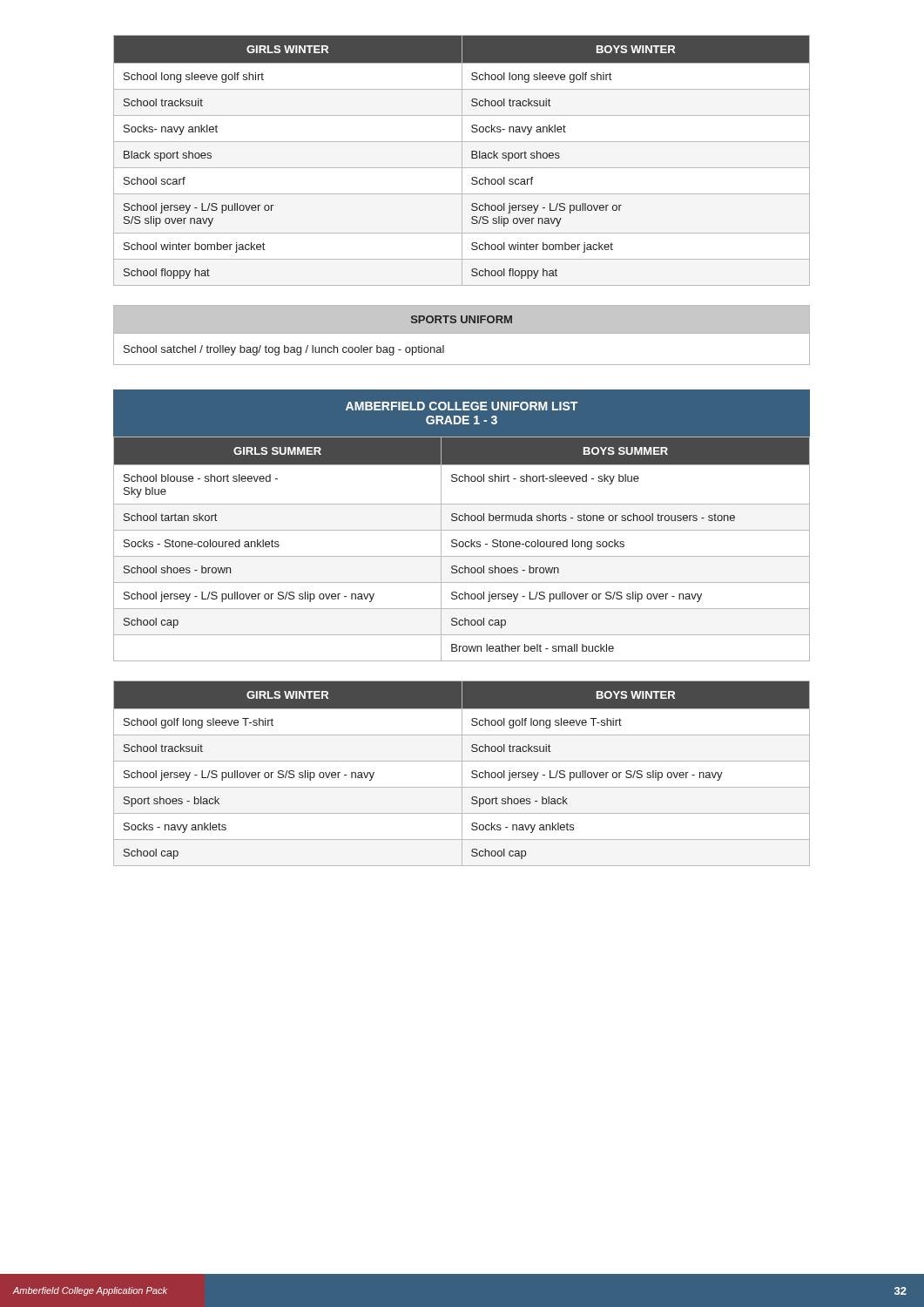Locate the table with the text "Socks- navy anklet"
Viewport: 924px width, 1307px height.
click(462, 160)
